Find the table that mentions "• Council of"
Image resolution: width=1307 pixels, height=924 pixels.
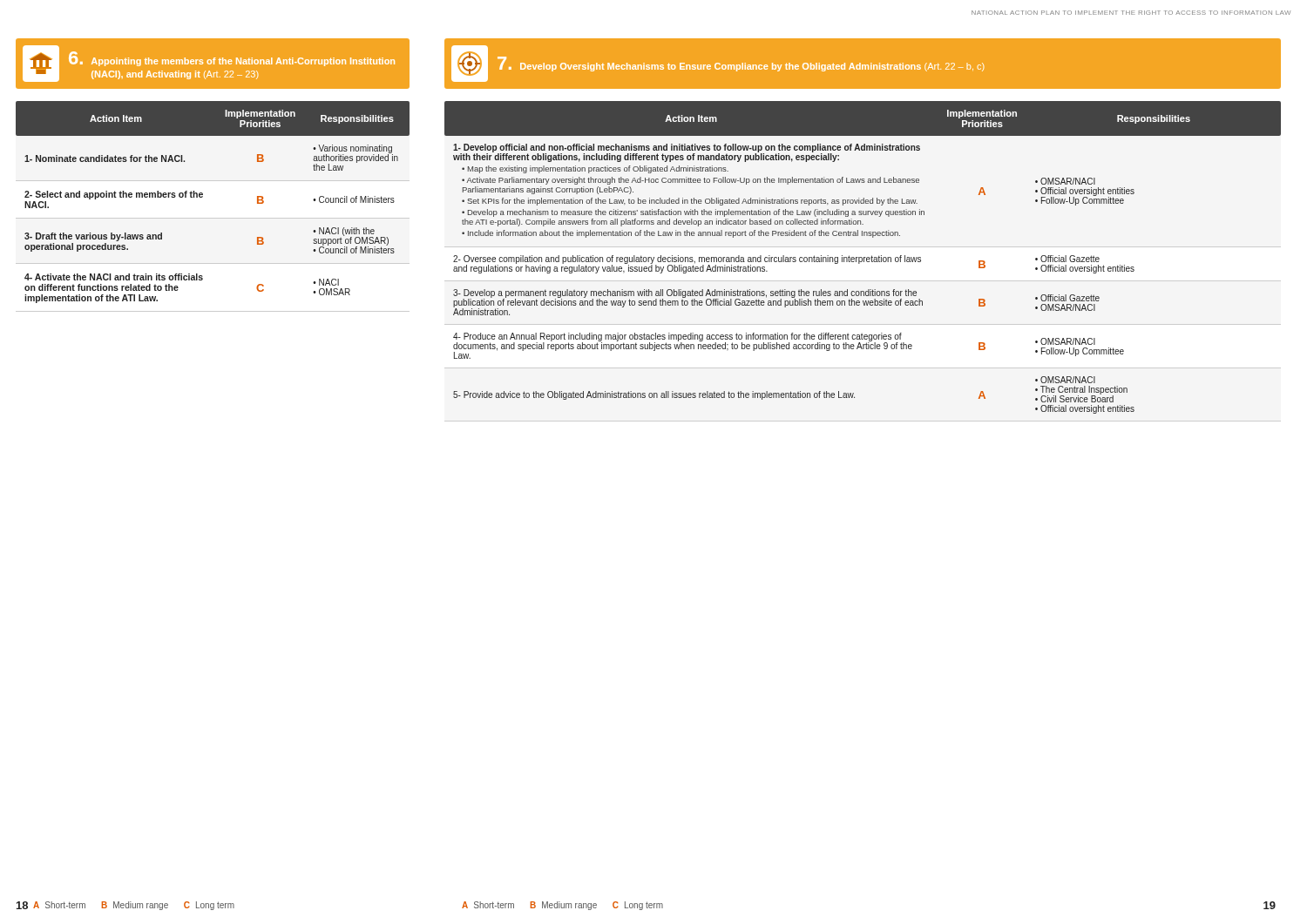213,206
